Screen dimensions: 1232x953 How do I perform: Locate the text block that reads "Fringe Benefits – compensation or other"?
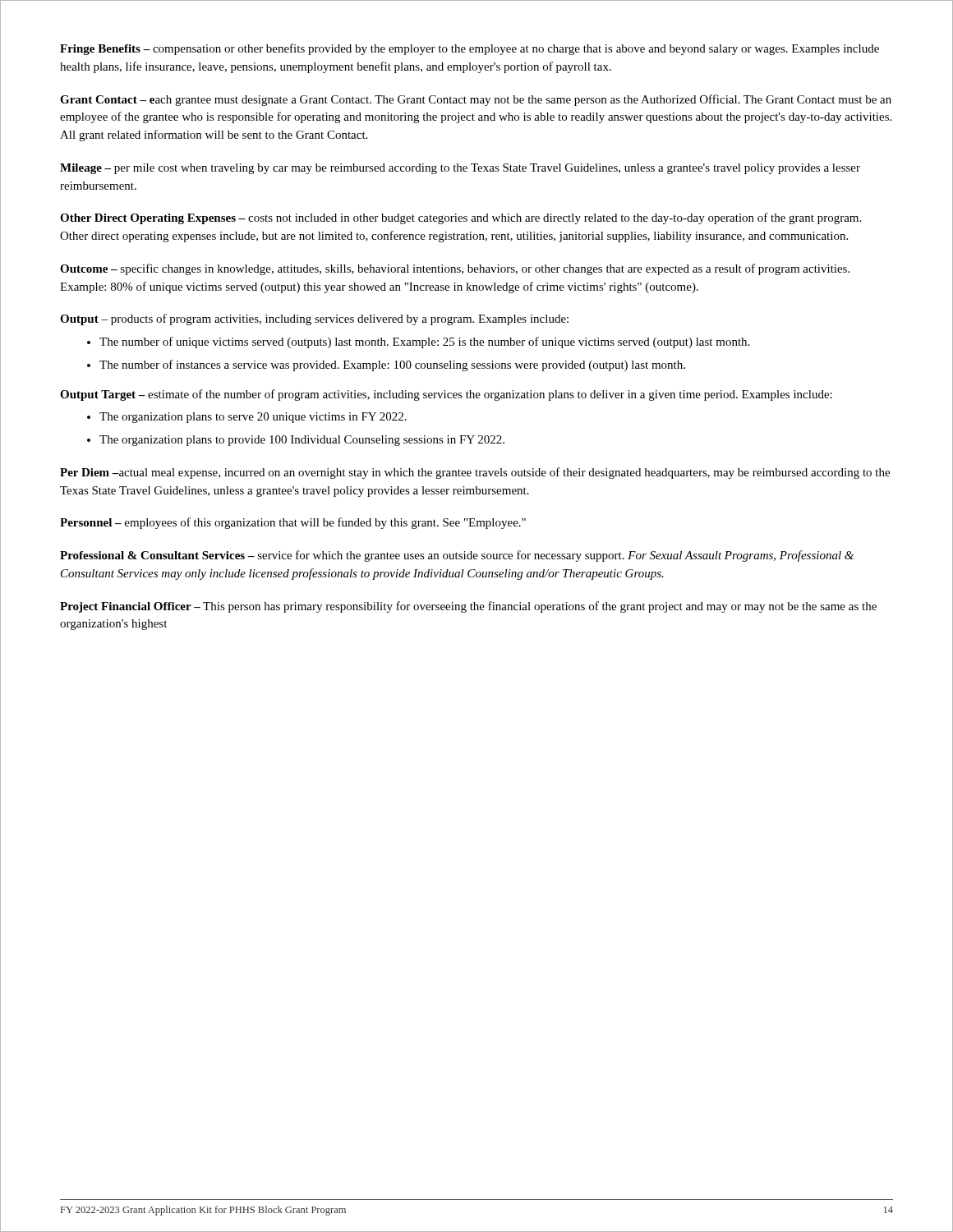point(476,58)
